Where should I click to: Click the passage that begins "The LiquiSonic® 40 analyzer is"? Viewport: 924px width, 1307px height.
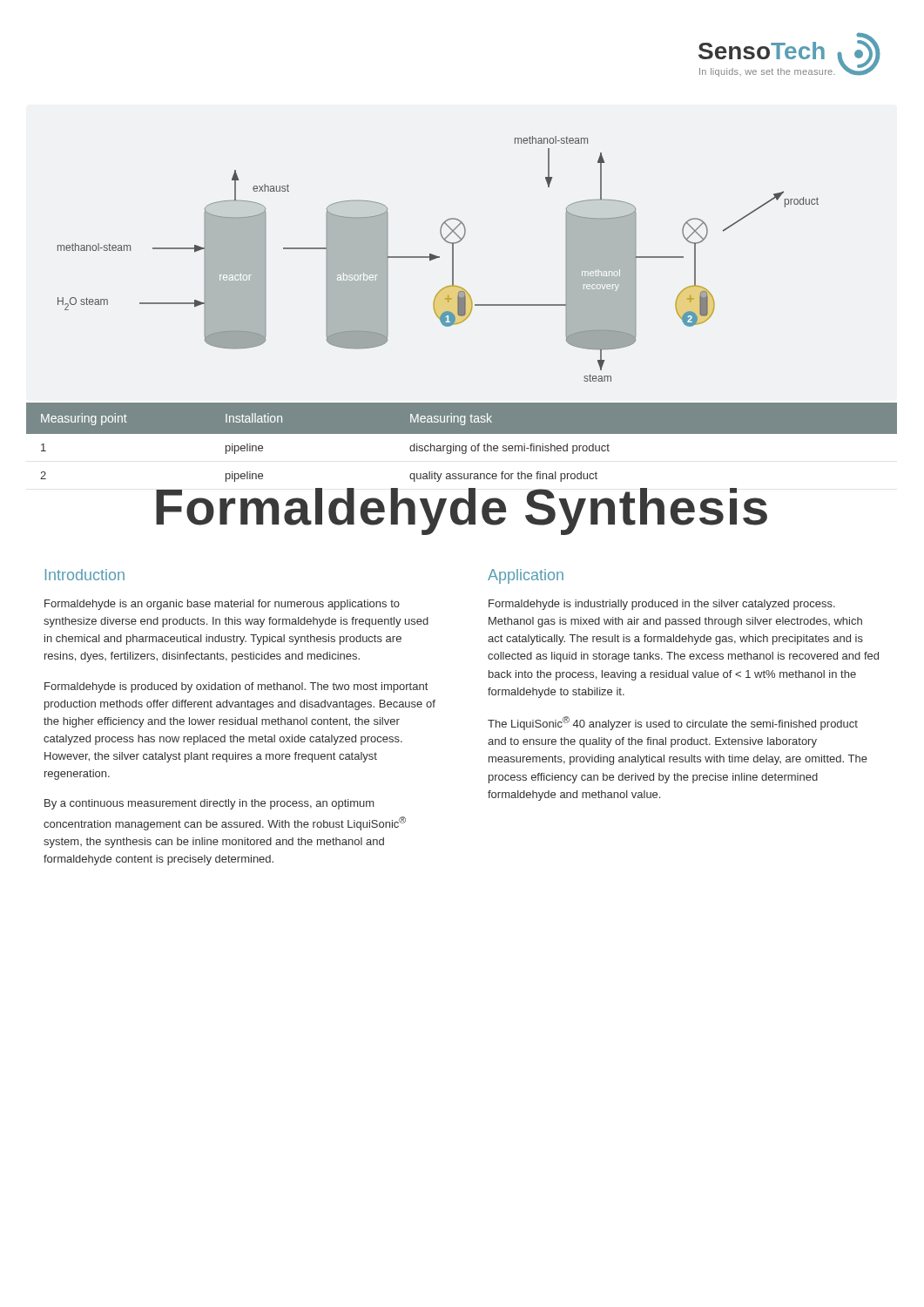click(684, 758)
